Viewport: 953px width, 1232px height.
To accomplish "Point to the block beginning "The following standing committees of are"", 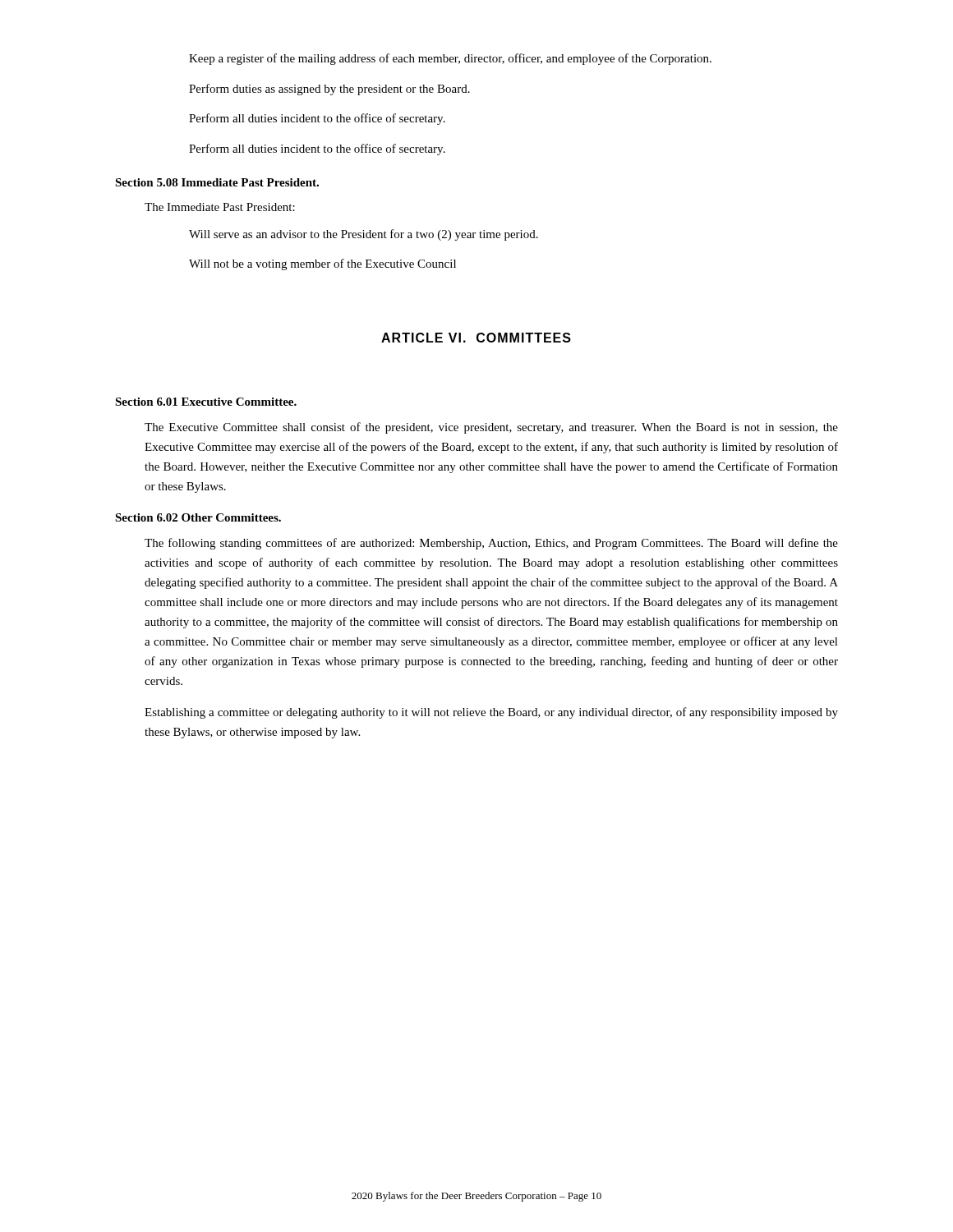I will tap(491, 612).
